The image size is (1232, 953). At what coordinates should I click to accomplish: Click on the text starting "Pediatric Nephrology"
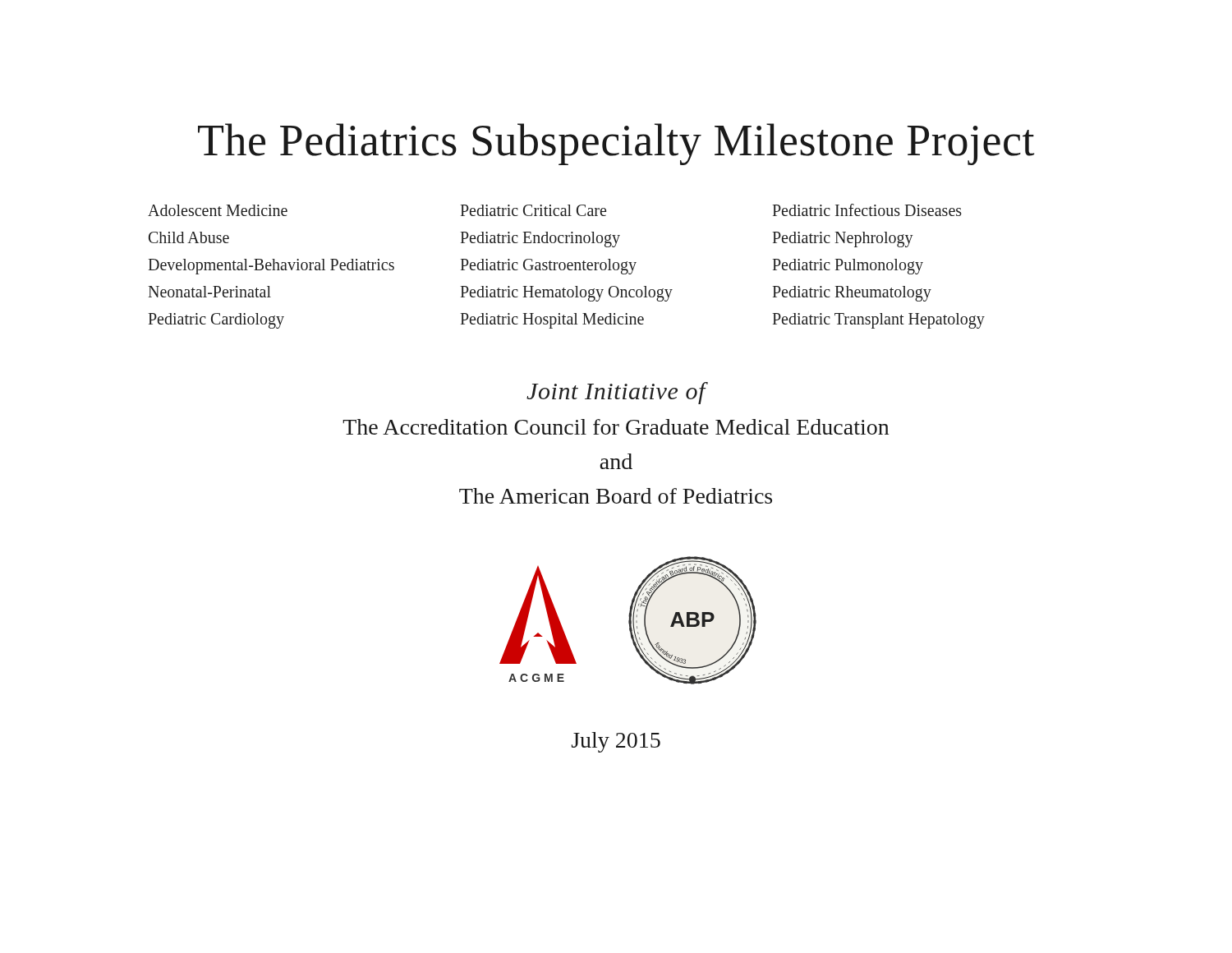[843, 237]
